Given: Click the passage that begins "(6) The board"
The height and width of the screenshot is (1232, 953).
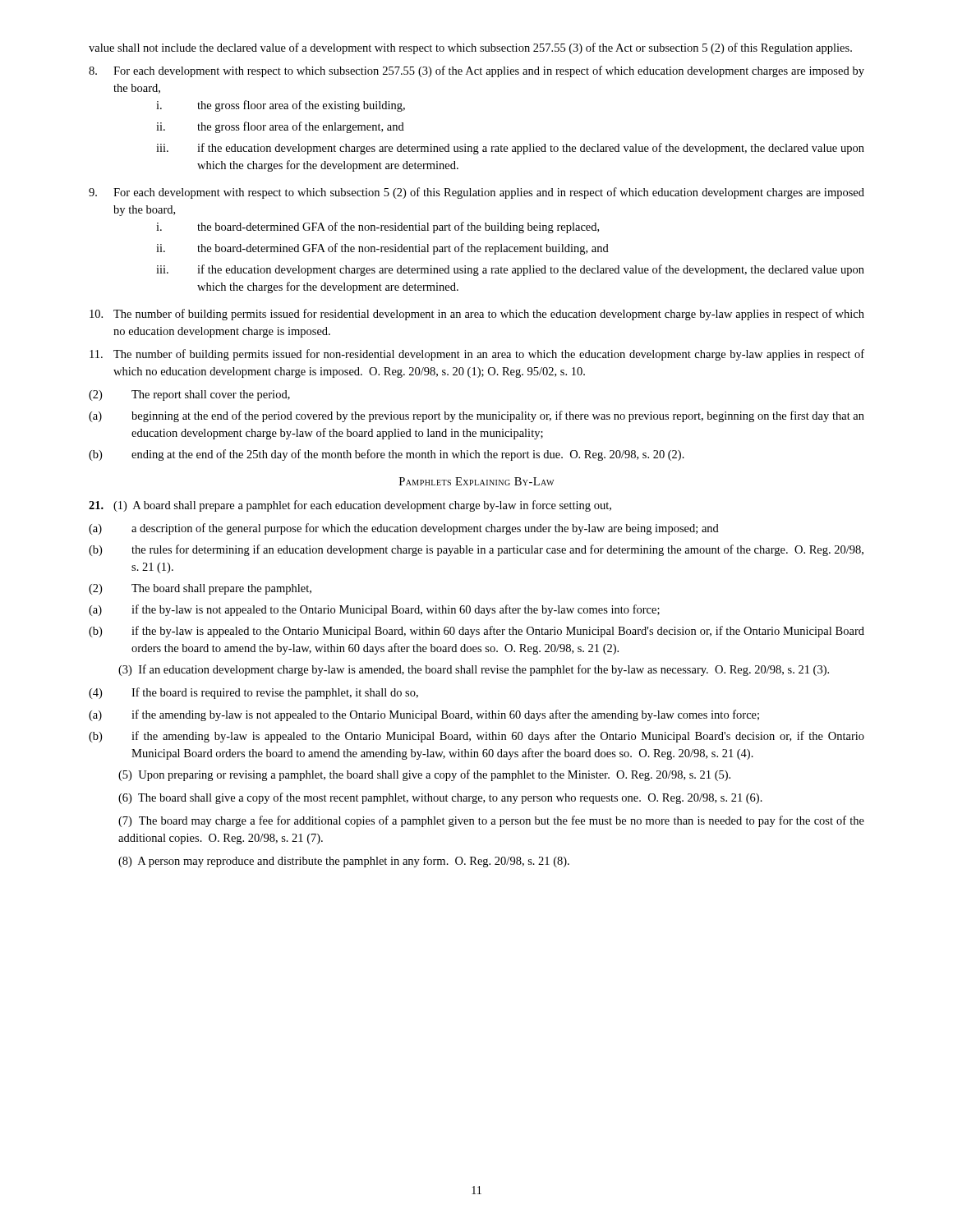Looking at the screenshot, I should pyautogui.click(x=440, y=797).
